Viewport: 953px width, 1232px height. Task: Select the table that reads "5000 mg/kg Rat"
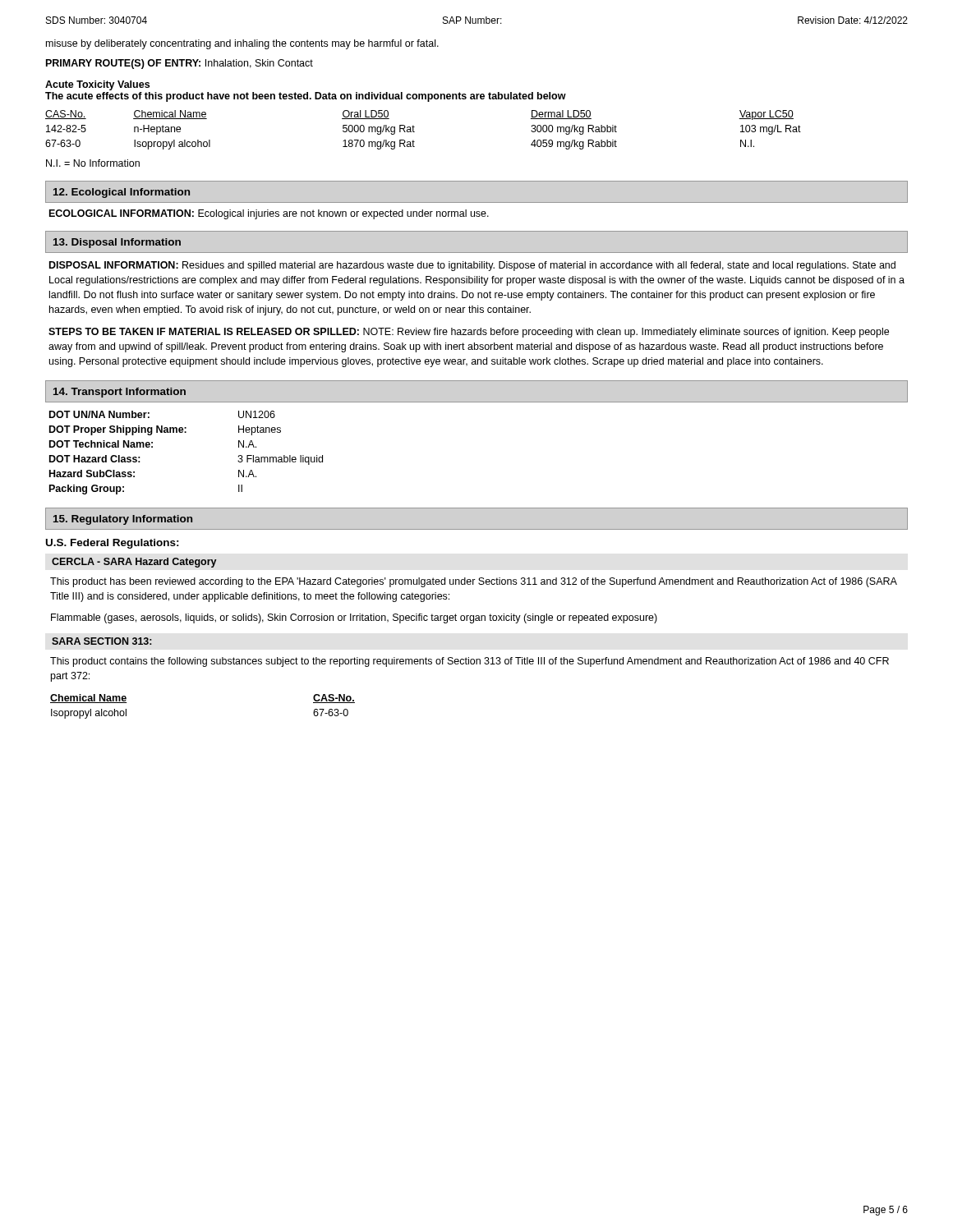pyautogui.click(x=476, y=129)
